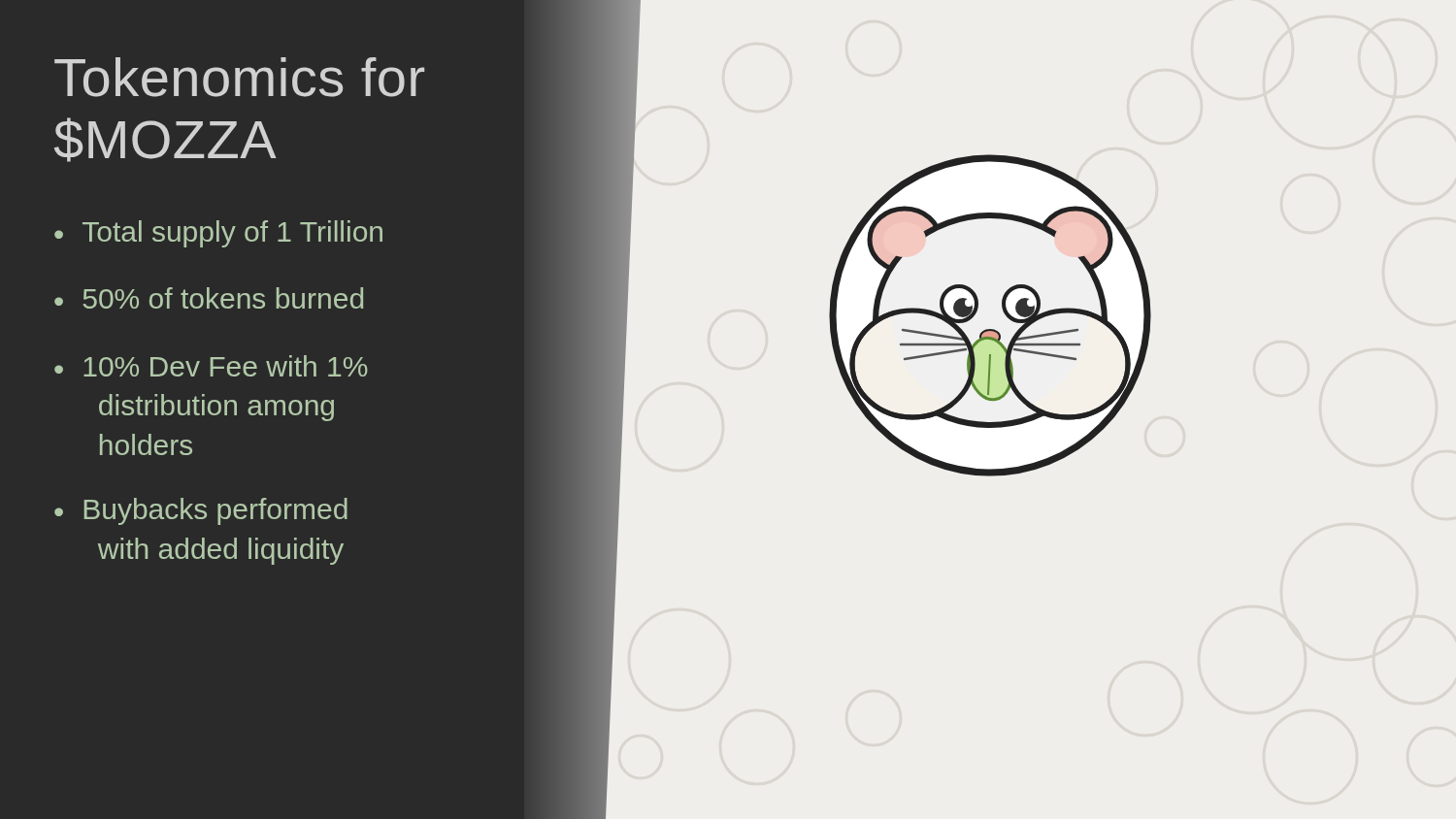This screenshot has width=1456, height=819.
Task: Navigate to the passage starting "• 50% of tokens burned"
Action: 209,301
